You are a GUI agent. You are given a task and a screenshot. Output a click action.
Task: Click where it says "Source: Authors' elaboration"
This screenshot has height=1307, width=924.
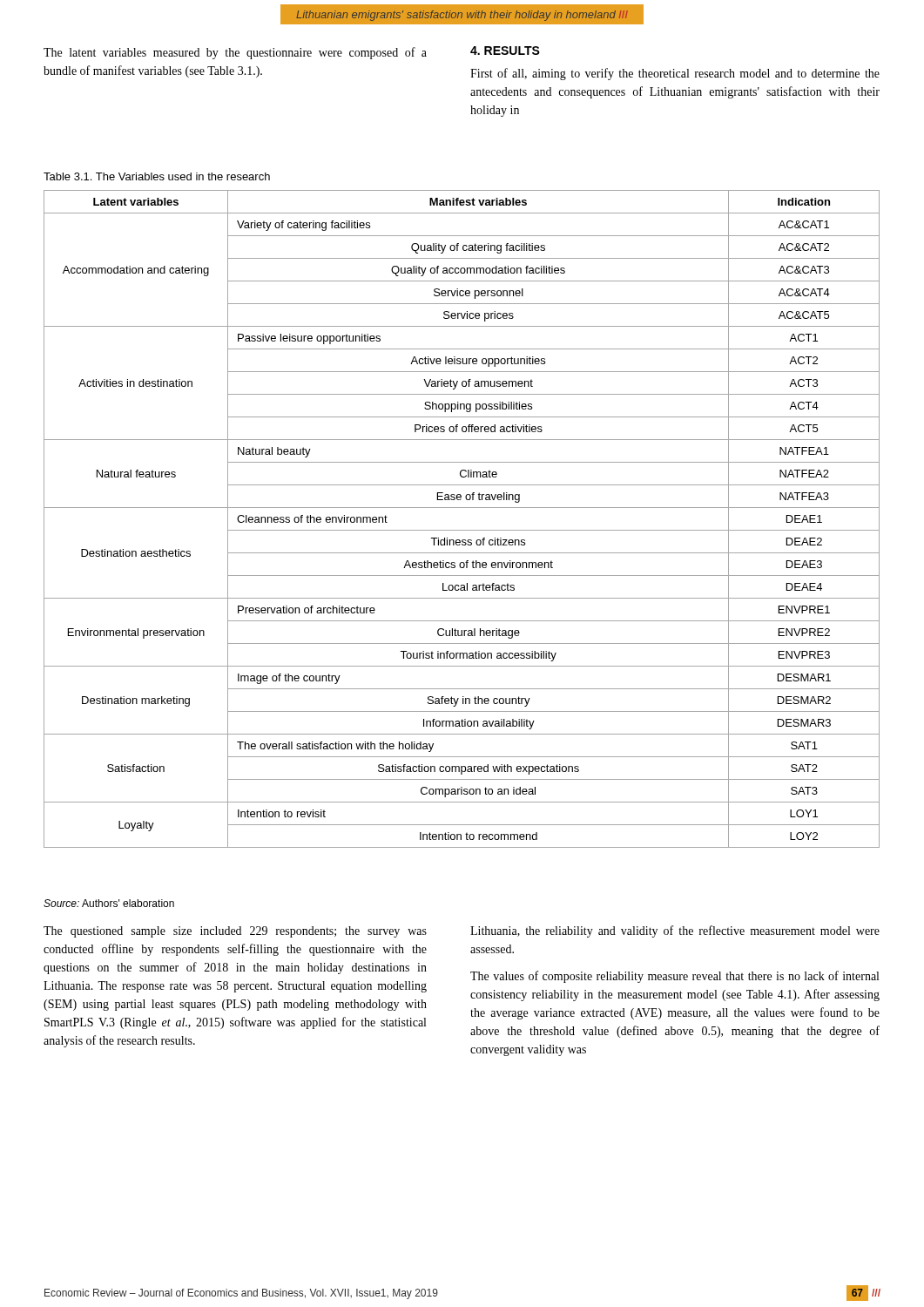pos(109,904)
